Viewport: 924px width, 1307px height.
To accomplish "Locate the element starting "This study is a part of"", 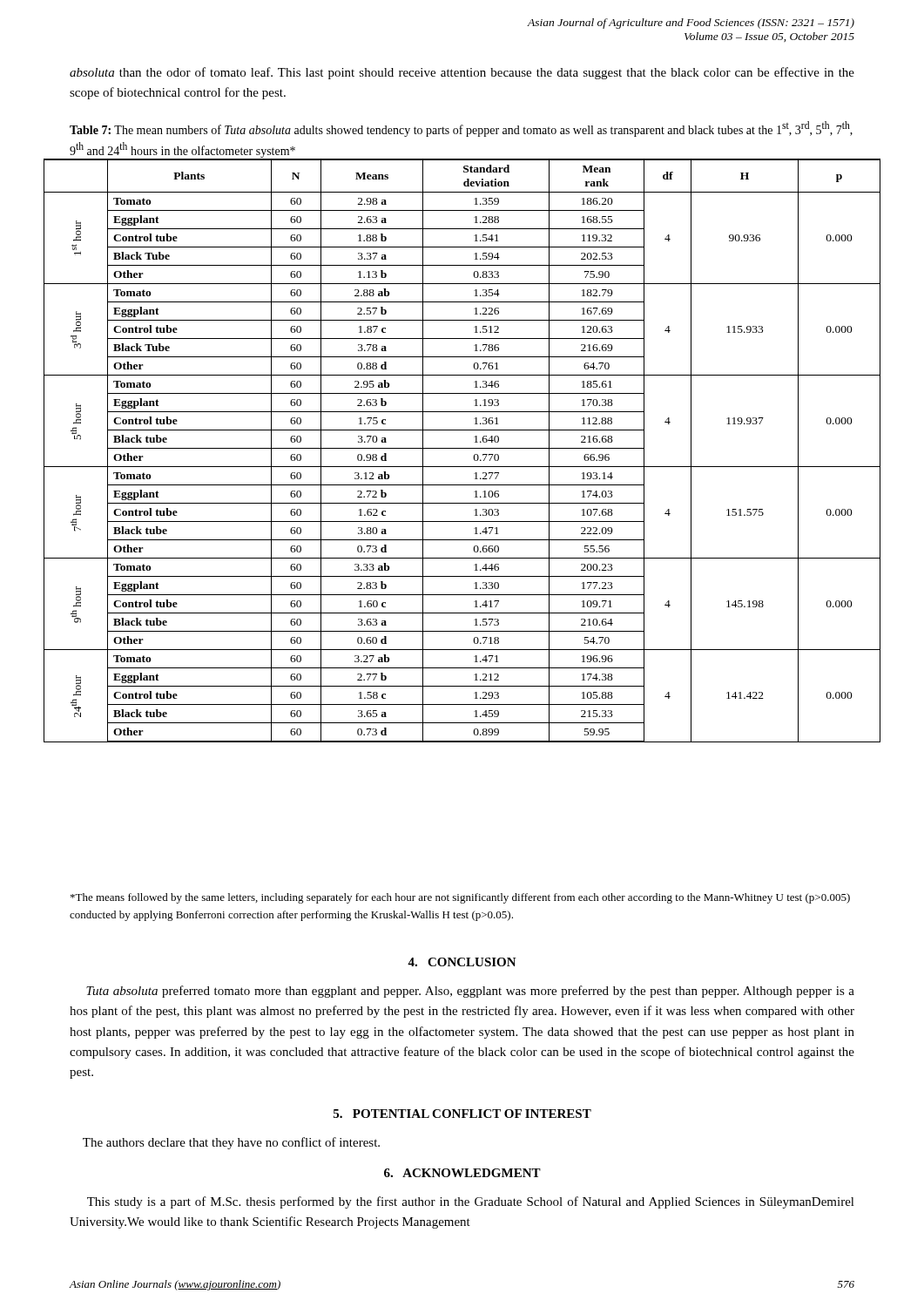I will pyautogui.click(x=462, y=1212).
